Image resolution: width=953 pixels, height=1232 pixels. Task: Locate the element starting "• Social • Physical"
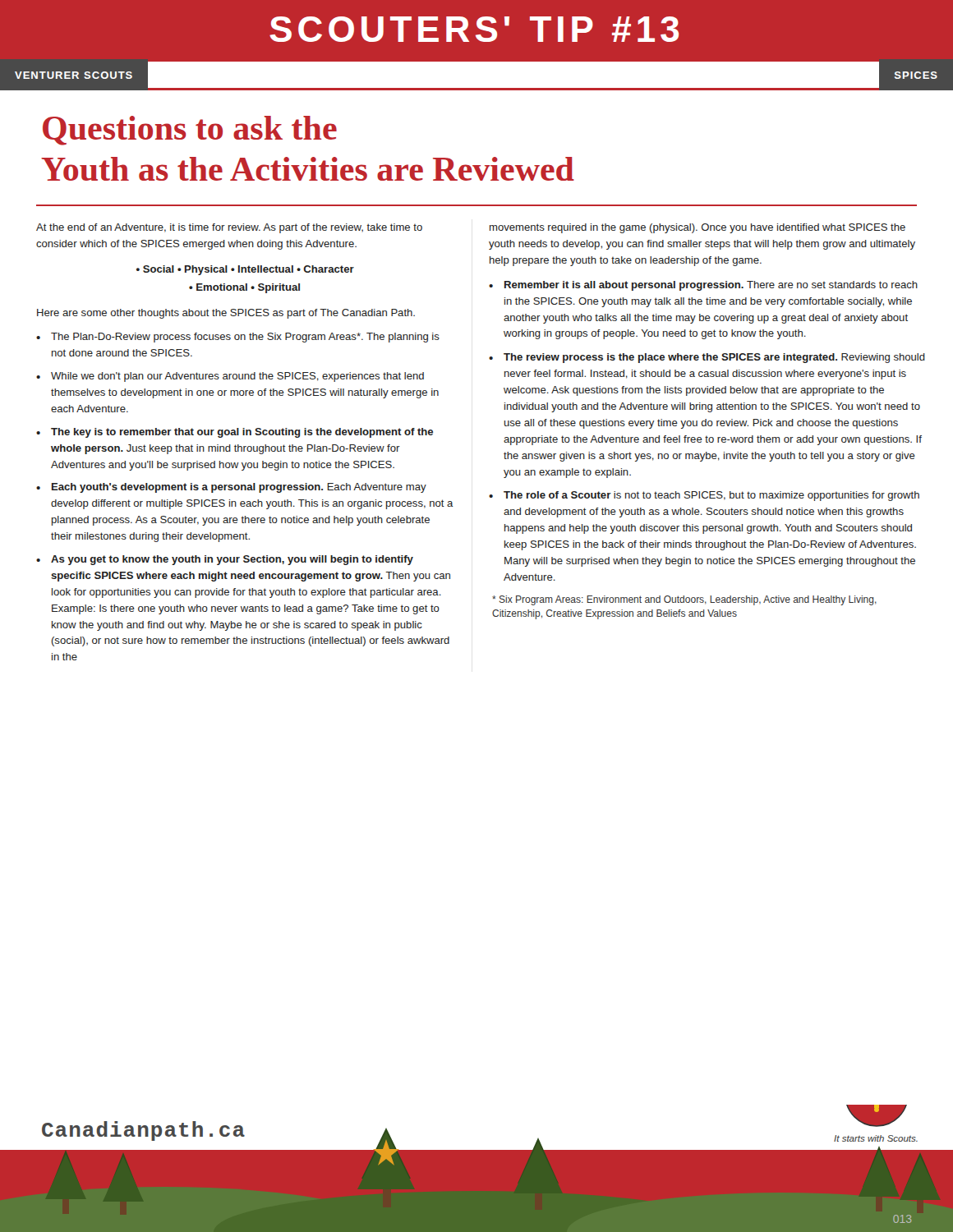(245, 278)
